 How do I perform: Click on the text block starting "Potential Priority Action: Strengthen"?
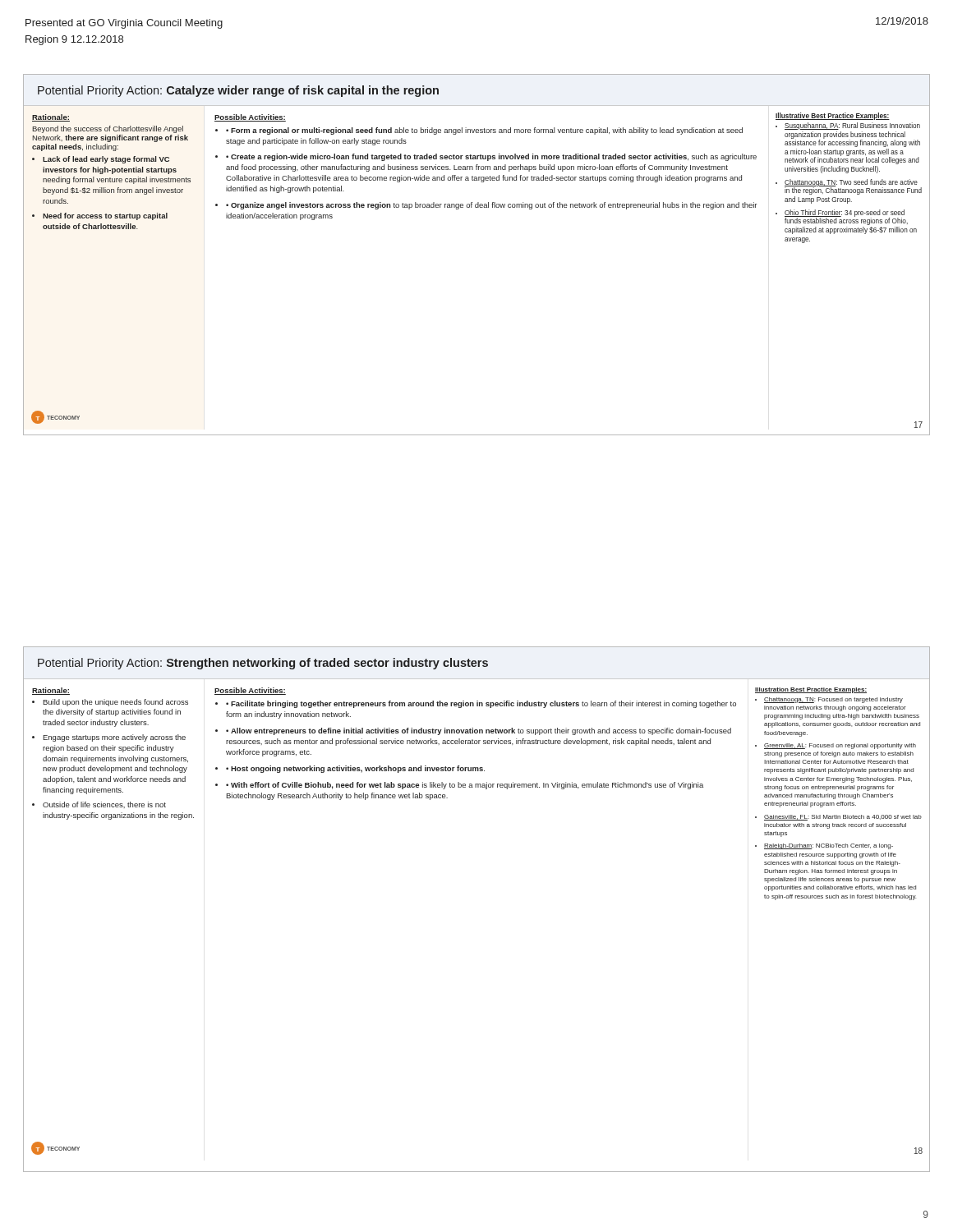click(263, 663)
